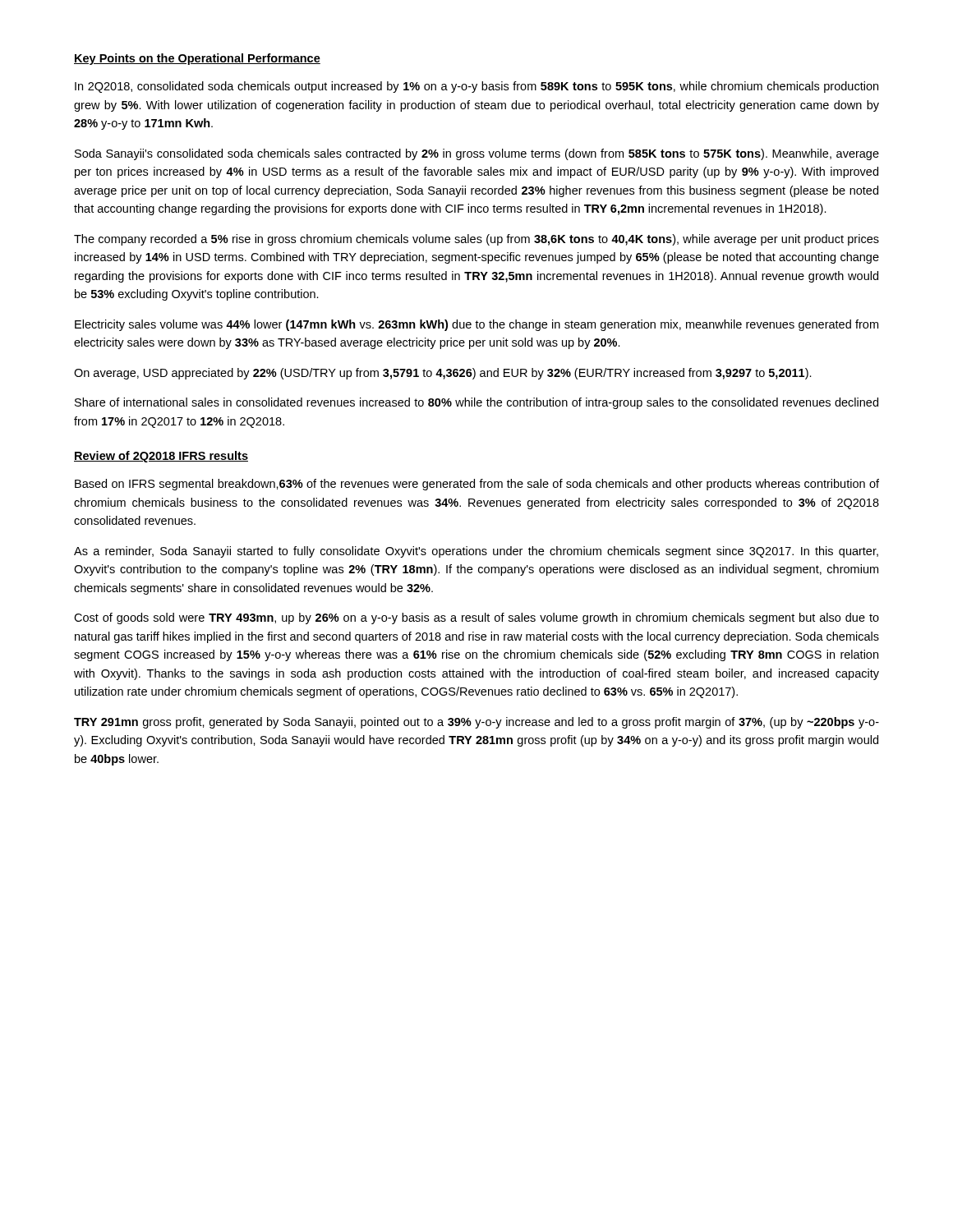The image size is (953, 1232).
Task: Find the block on this page that starts "Soda Sanayii's consolidated soda chemicals sales"
Action: [x=476, y=181]
